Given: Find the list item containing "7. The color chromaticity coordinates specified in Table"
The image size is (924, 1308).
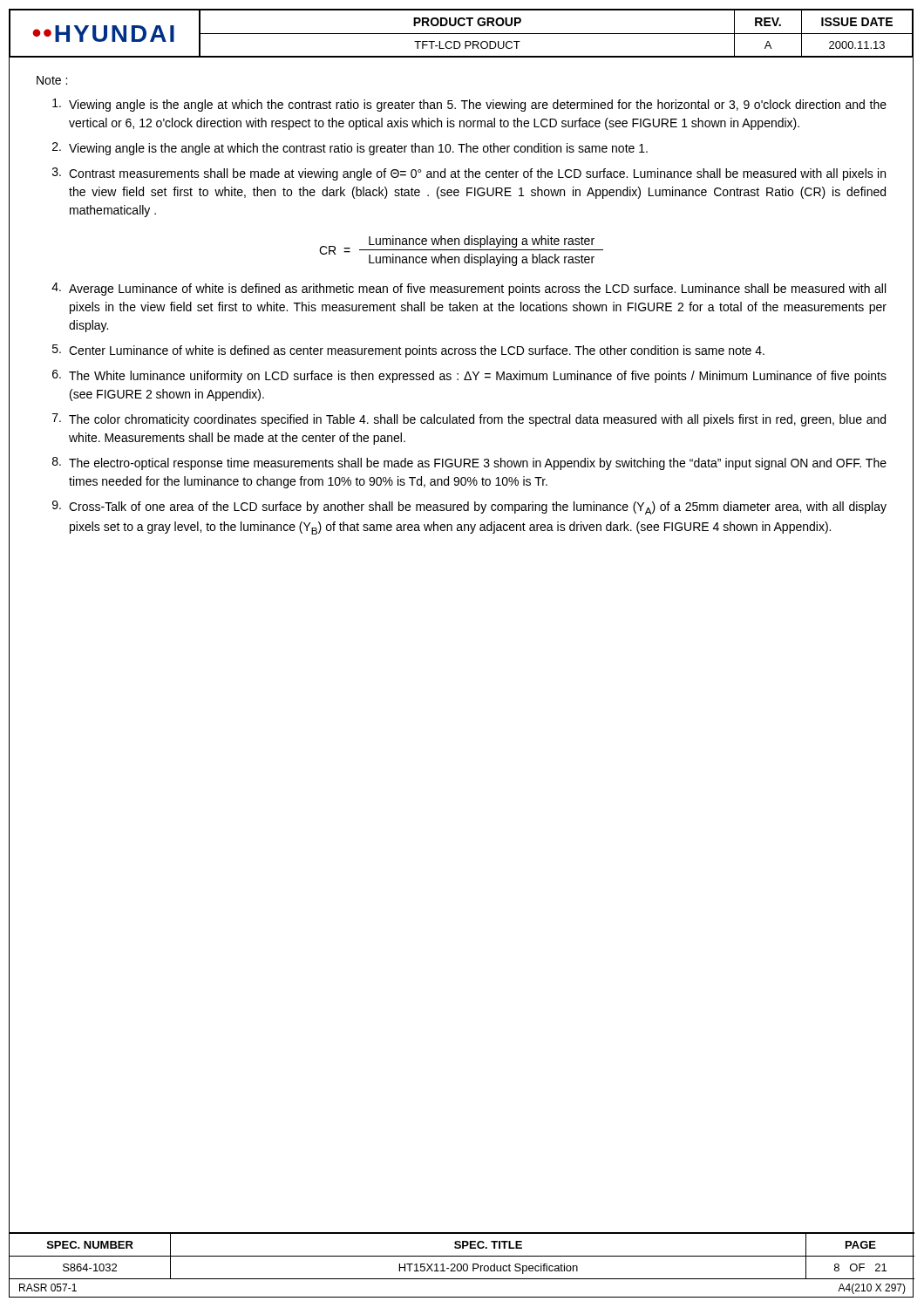Looking at the screenshot, I should point(461,429).
